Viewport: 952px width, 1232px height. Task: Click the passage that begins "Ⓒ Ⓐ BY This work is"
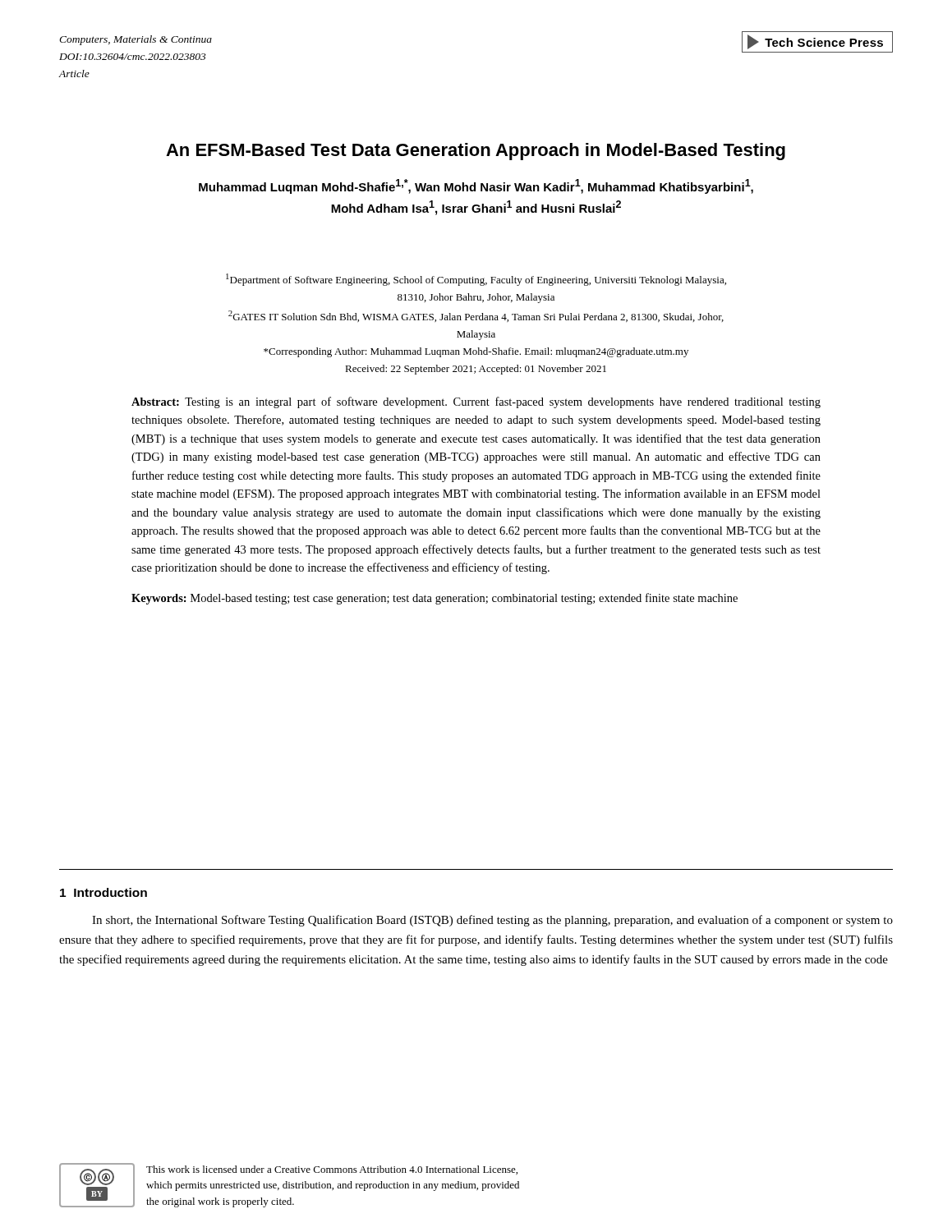tap(289, 1185)
